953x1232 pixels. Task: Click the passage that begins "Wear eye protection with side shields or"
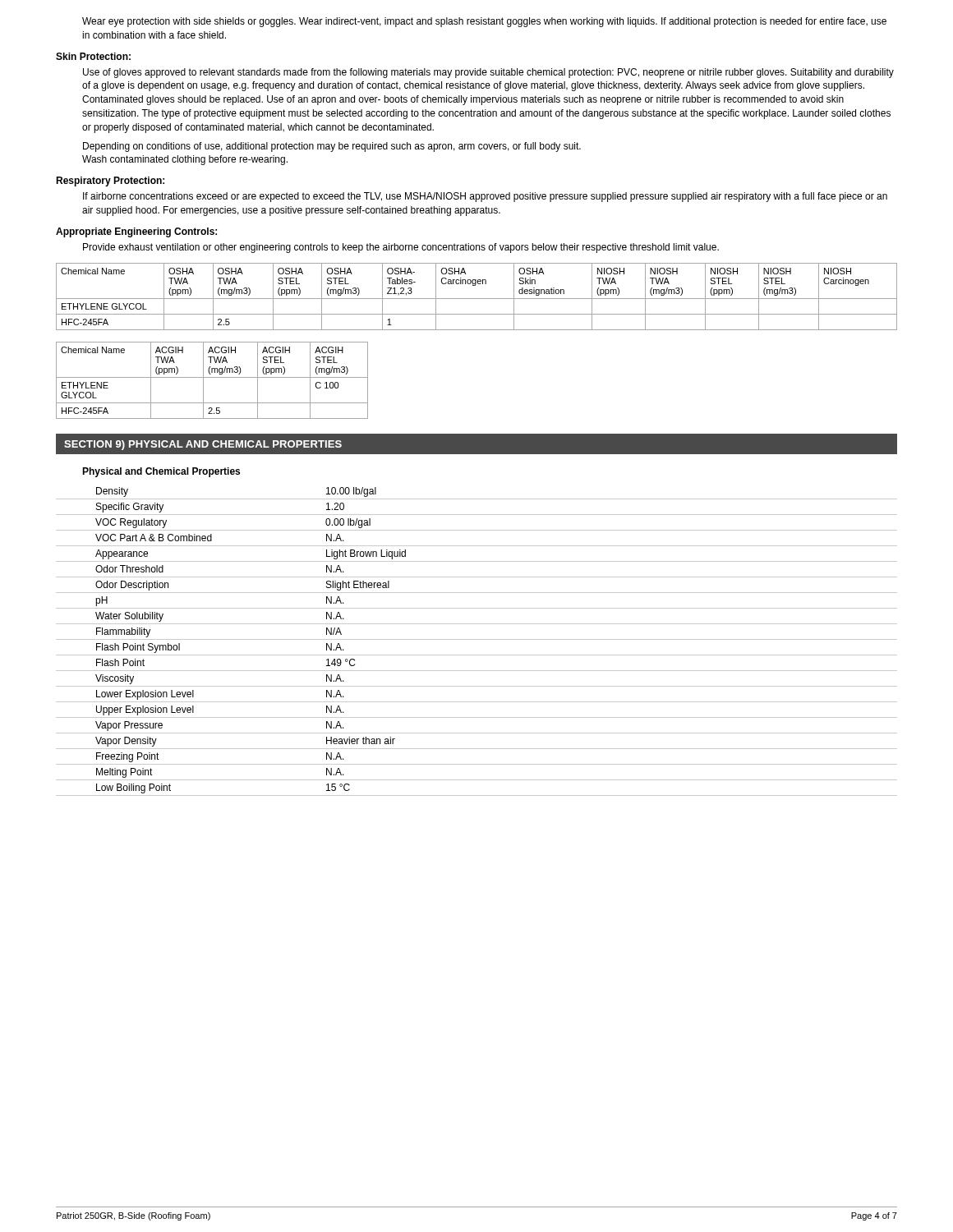click(490, 29)
